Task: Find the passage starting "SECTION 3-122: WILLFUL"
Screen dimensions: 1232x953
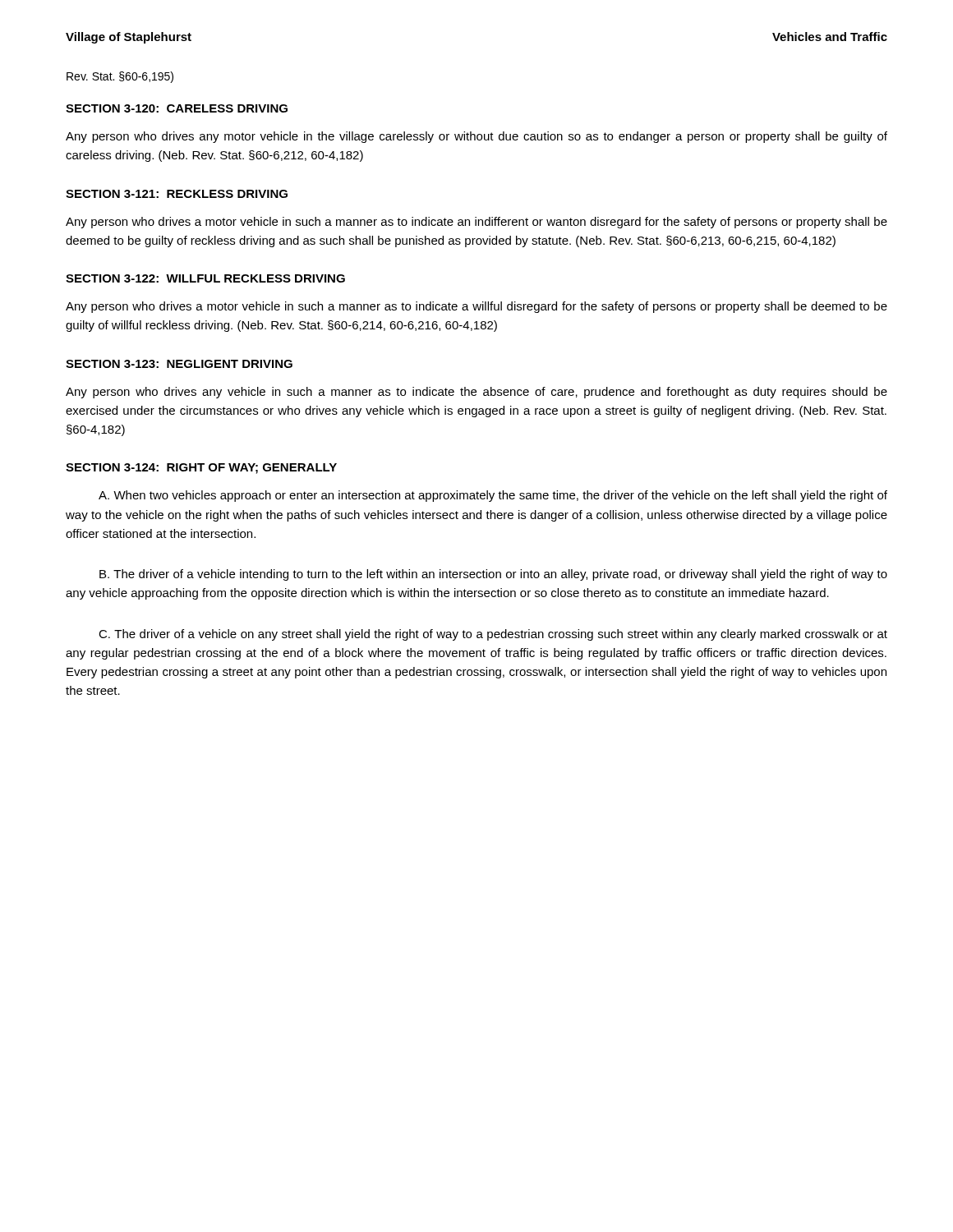Action: click(x=206, y=278)
